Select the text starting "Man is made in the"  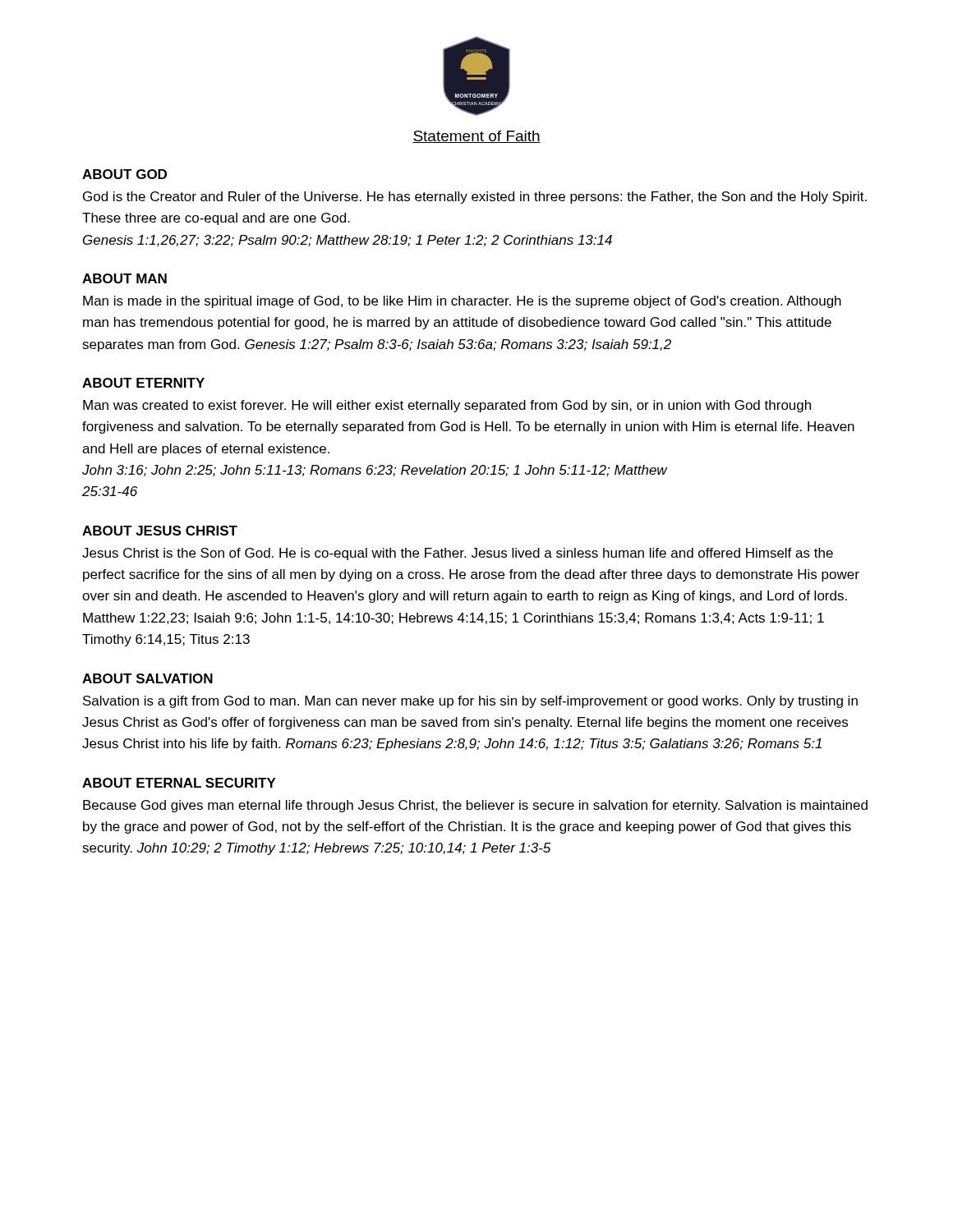tap(462, 323)
